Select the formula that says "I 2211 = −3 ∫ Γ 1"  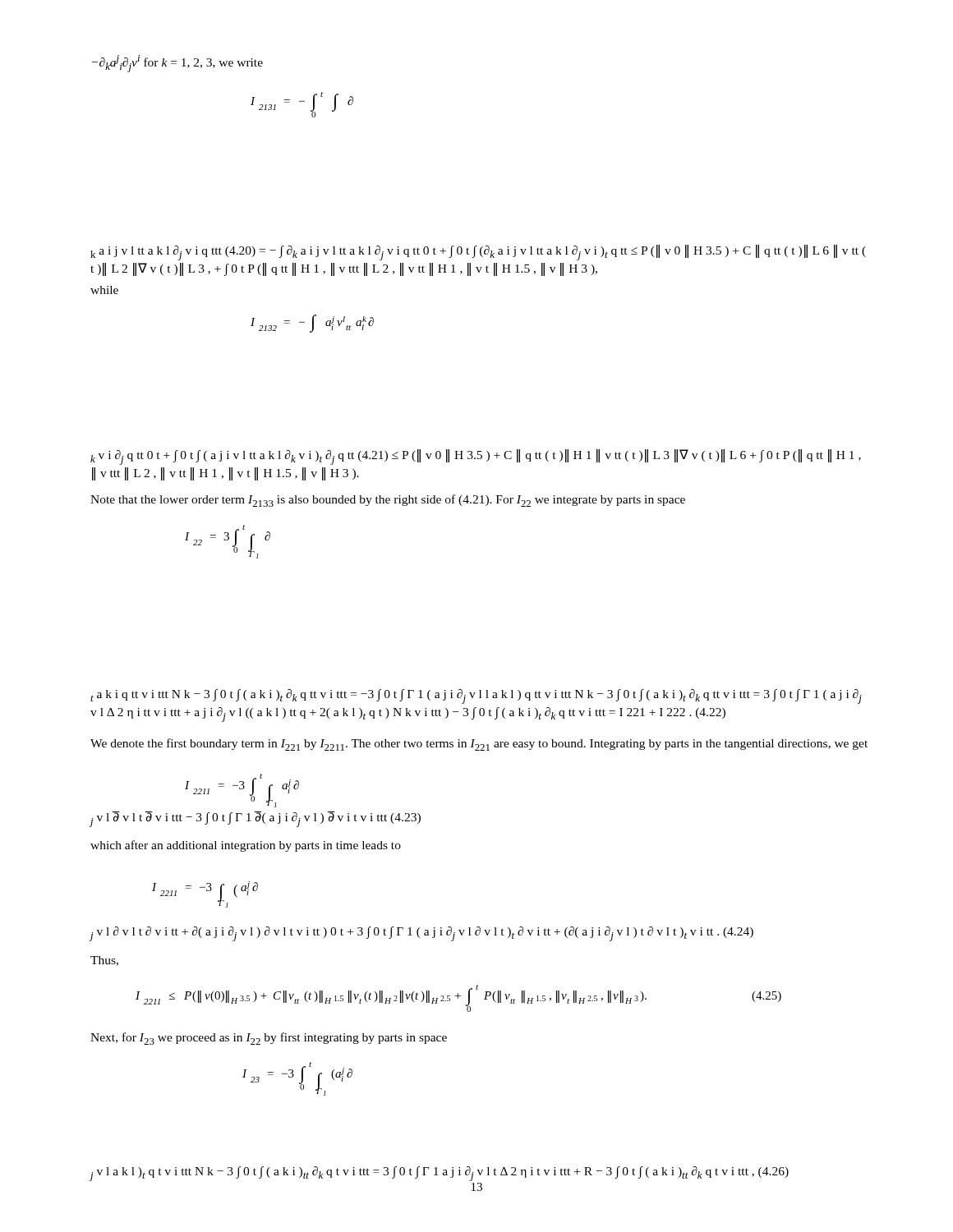[205, 894]
